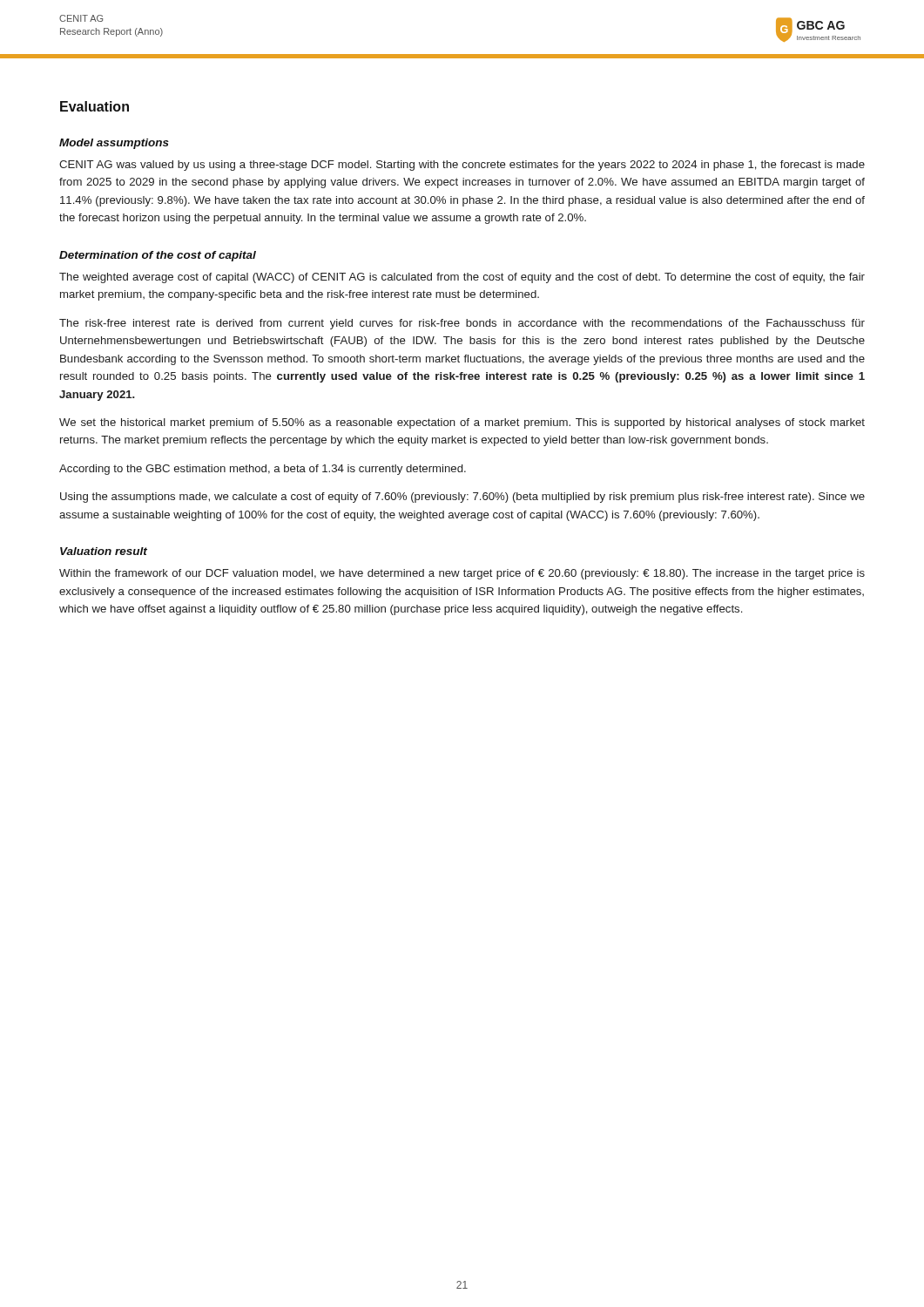The height and width of the screenshot is (1307, 924).
Task: Locate the text starting "Determination of the cost of capital"
Action: click(x=158, y=255)
